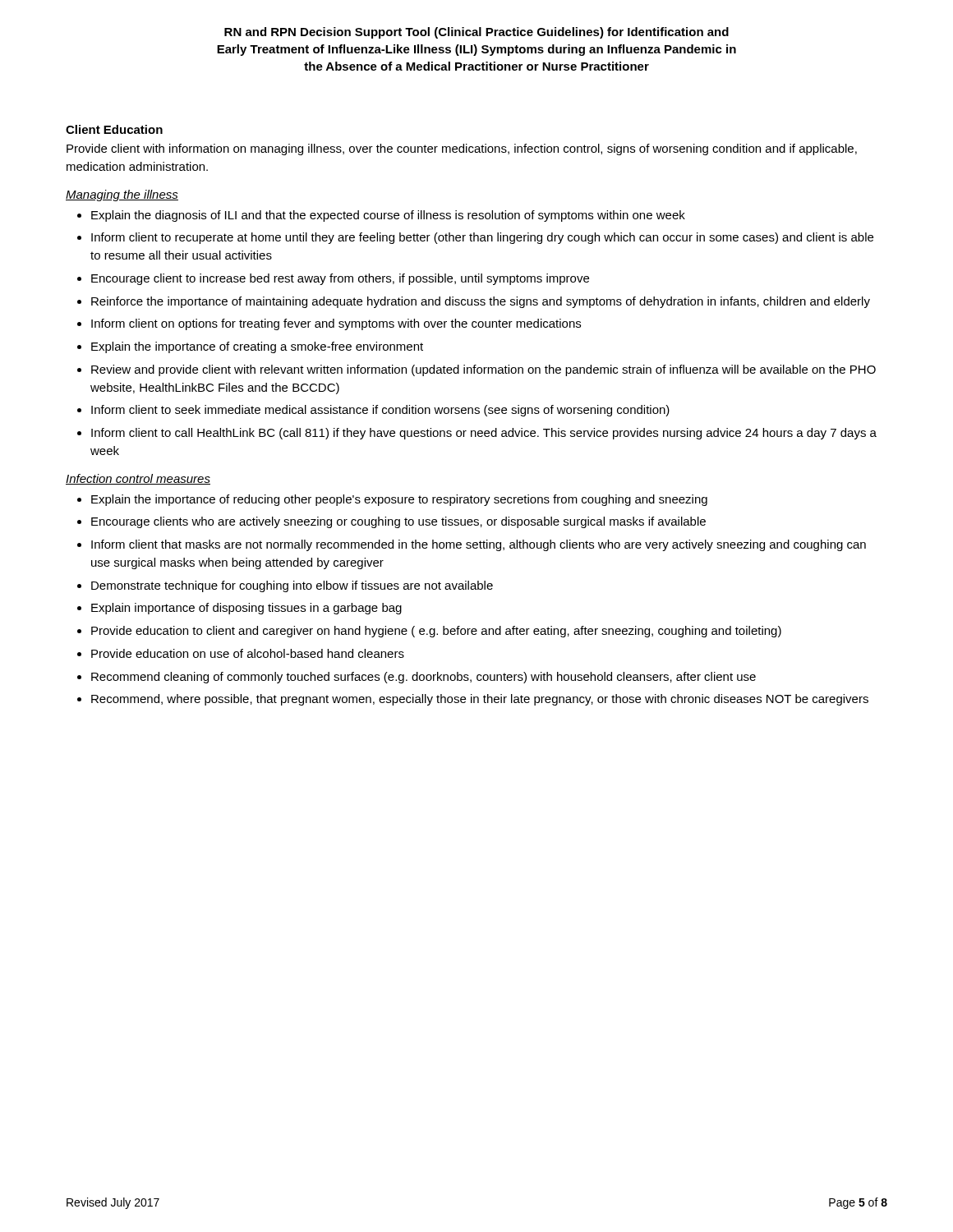
Task: Find the block on this page that starts "Provide education on"
Action: click(x=247, y=653)
